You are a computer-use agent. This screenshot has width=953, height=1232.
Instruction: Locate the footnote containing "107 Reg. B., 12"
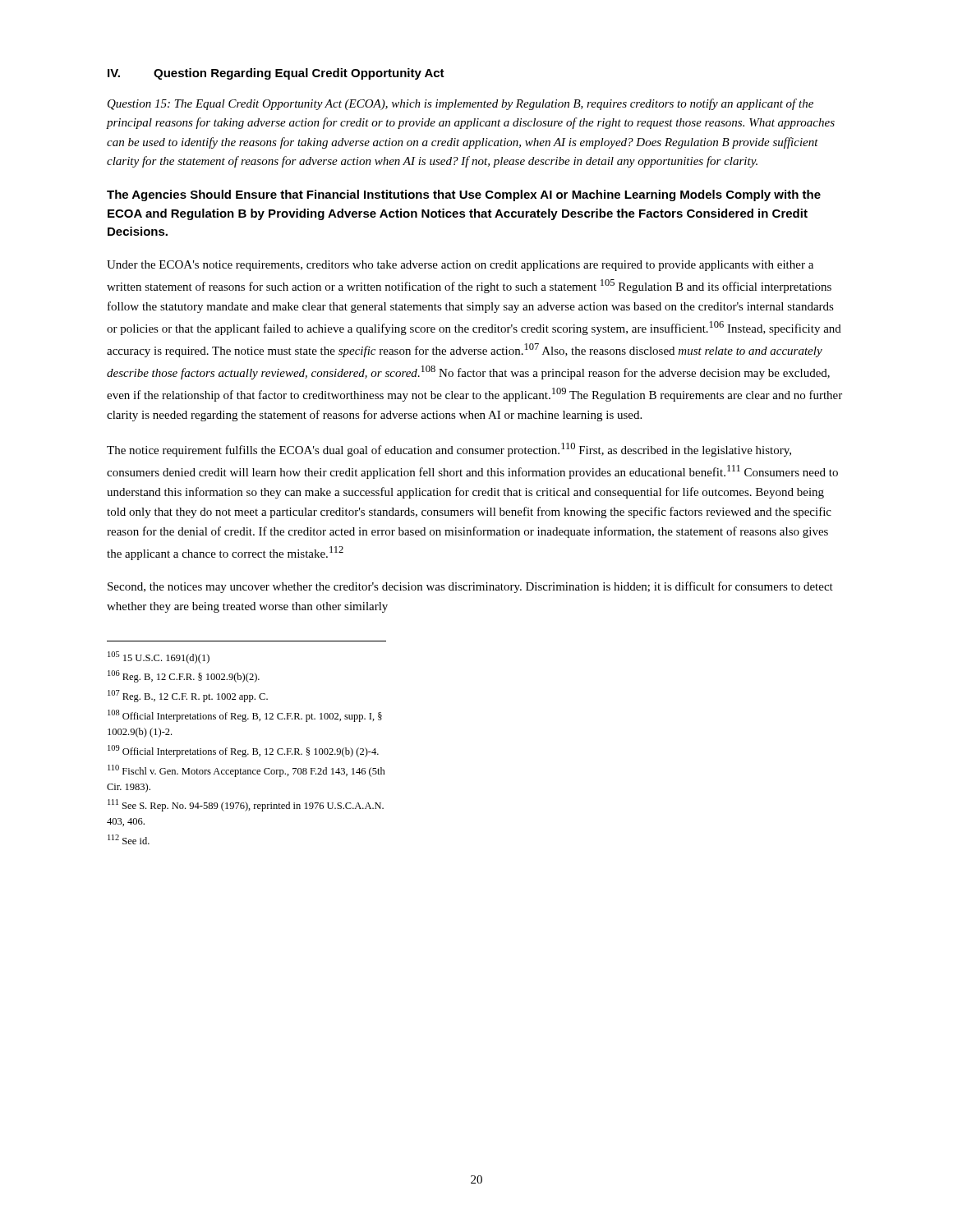click(x=188, y=696)
